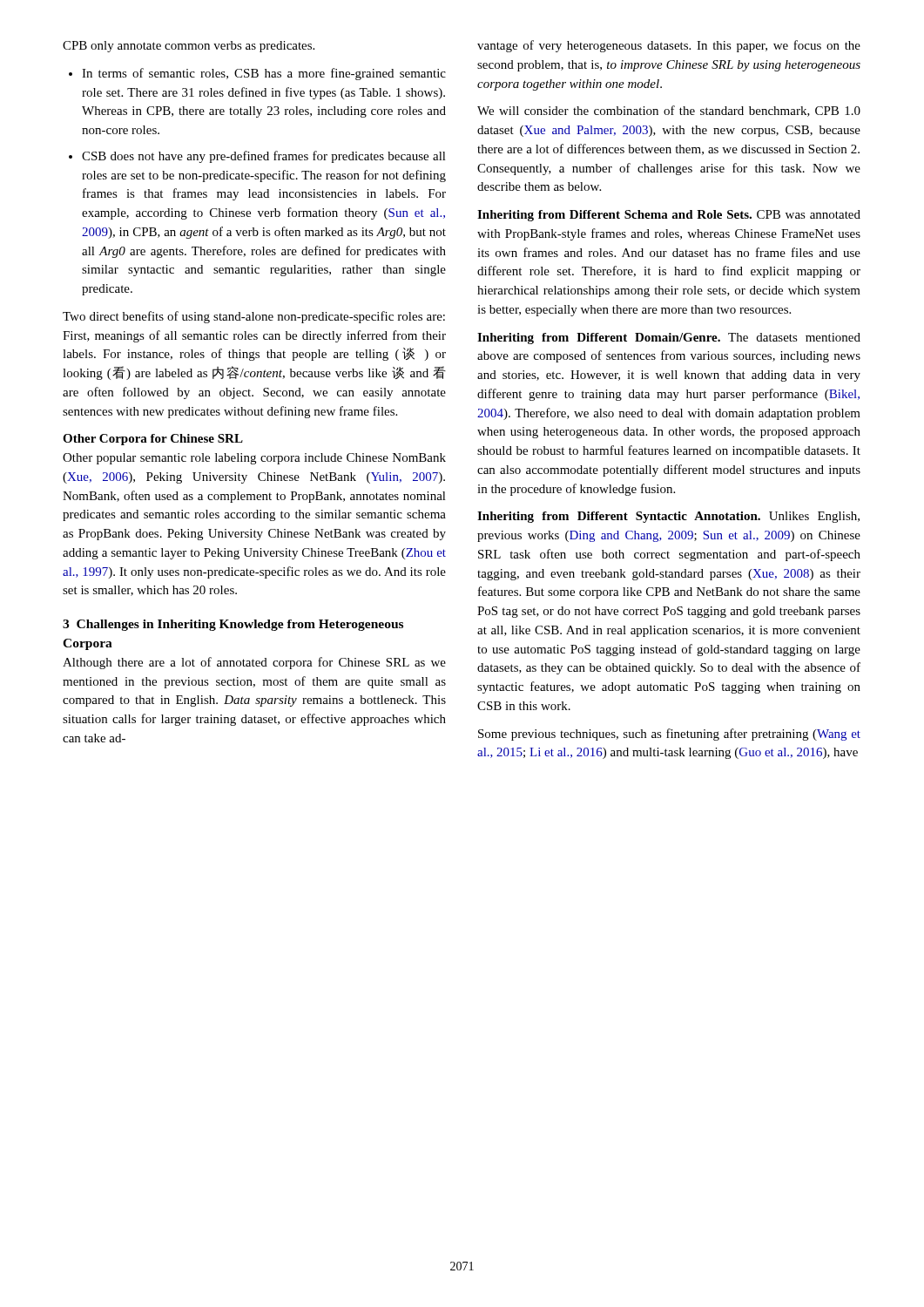This screenshot has height=1307, width=924.
Task: Navigate to the element starting "Two direct benefits of using stand-alone non-predicate-specific roles"
Action: pyautogui.click(x=254, y=364)
